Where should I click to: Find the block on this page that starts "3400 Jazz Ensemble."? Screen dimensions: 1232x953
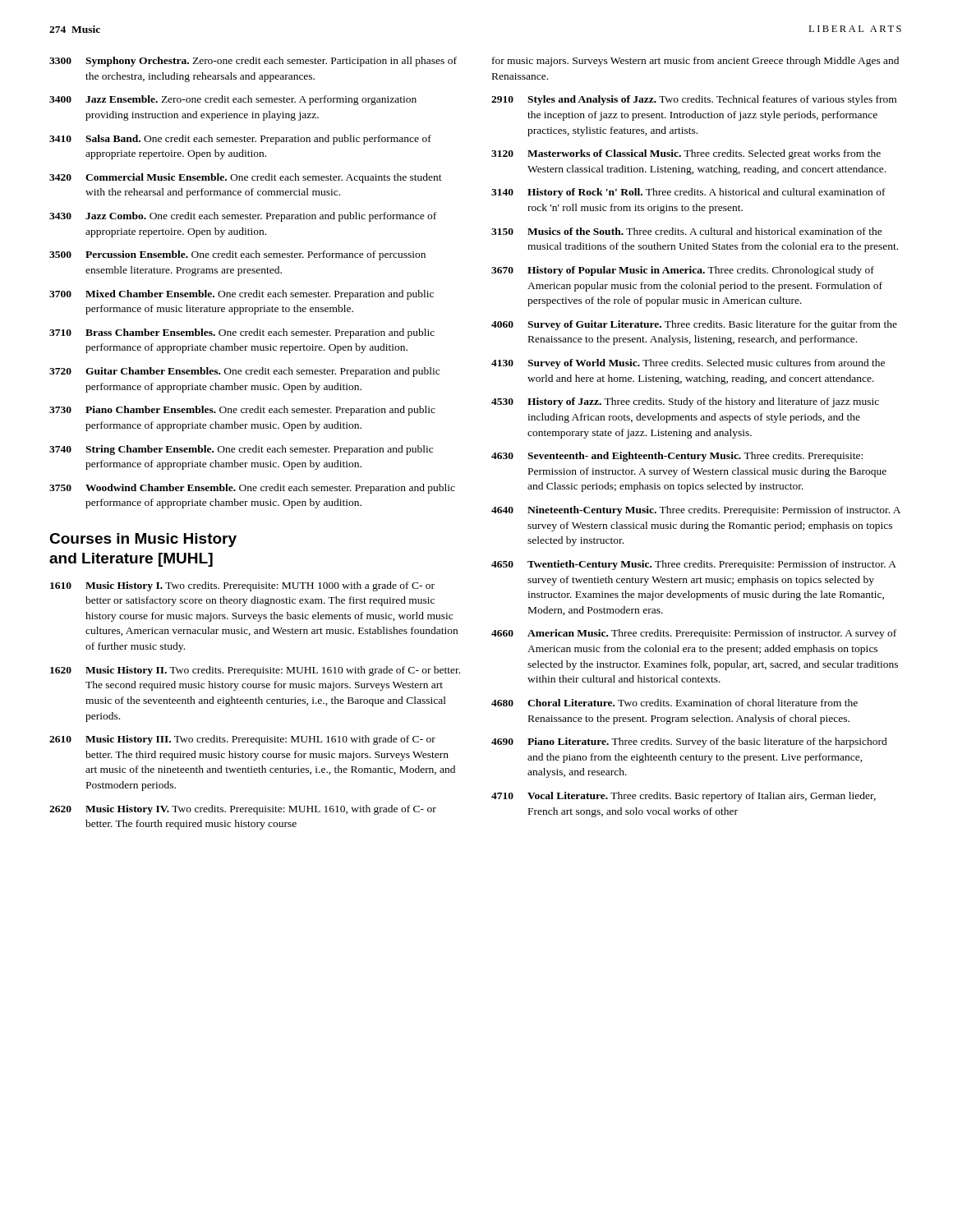click(255, 107)
